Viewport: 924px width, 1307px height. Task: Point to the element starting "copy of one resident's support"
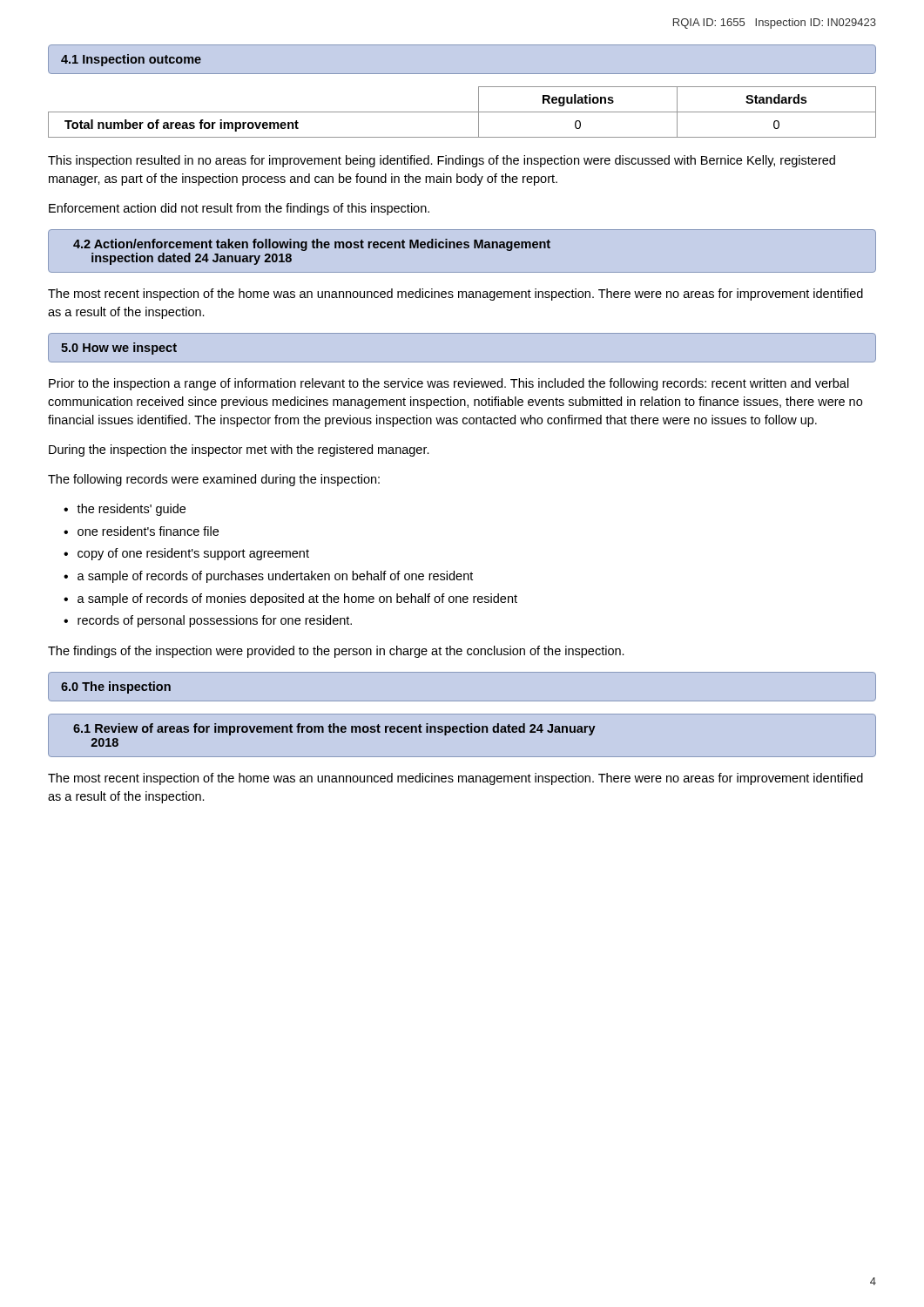tap(193, 554)
